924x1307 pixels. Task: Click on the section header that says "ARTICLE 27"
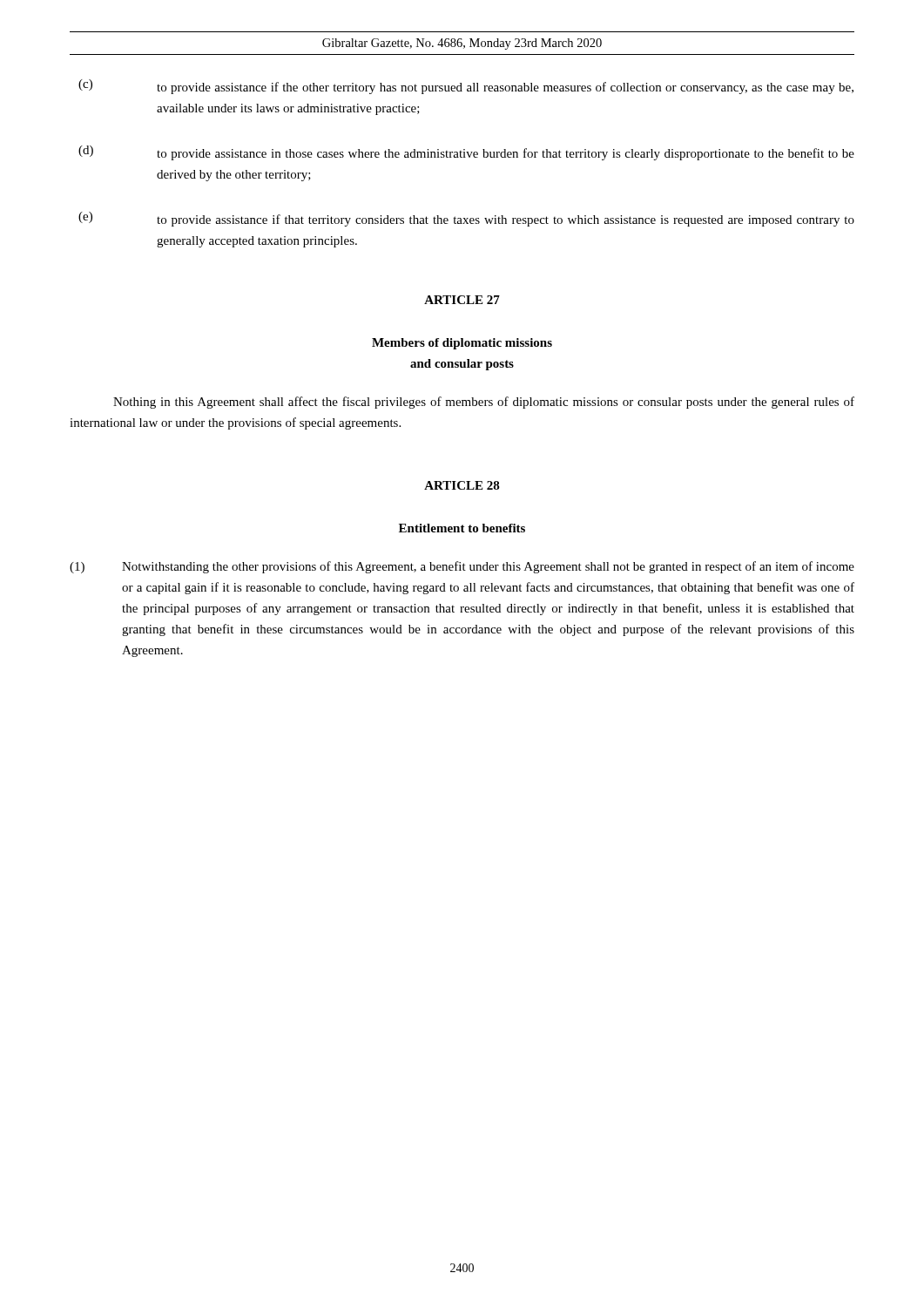click(x=462, y=300)
